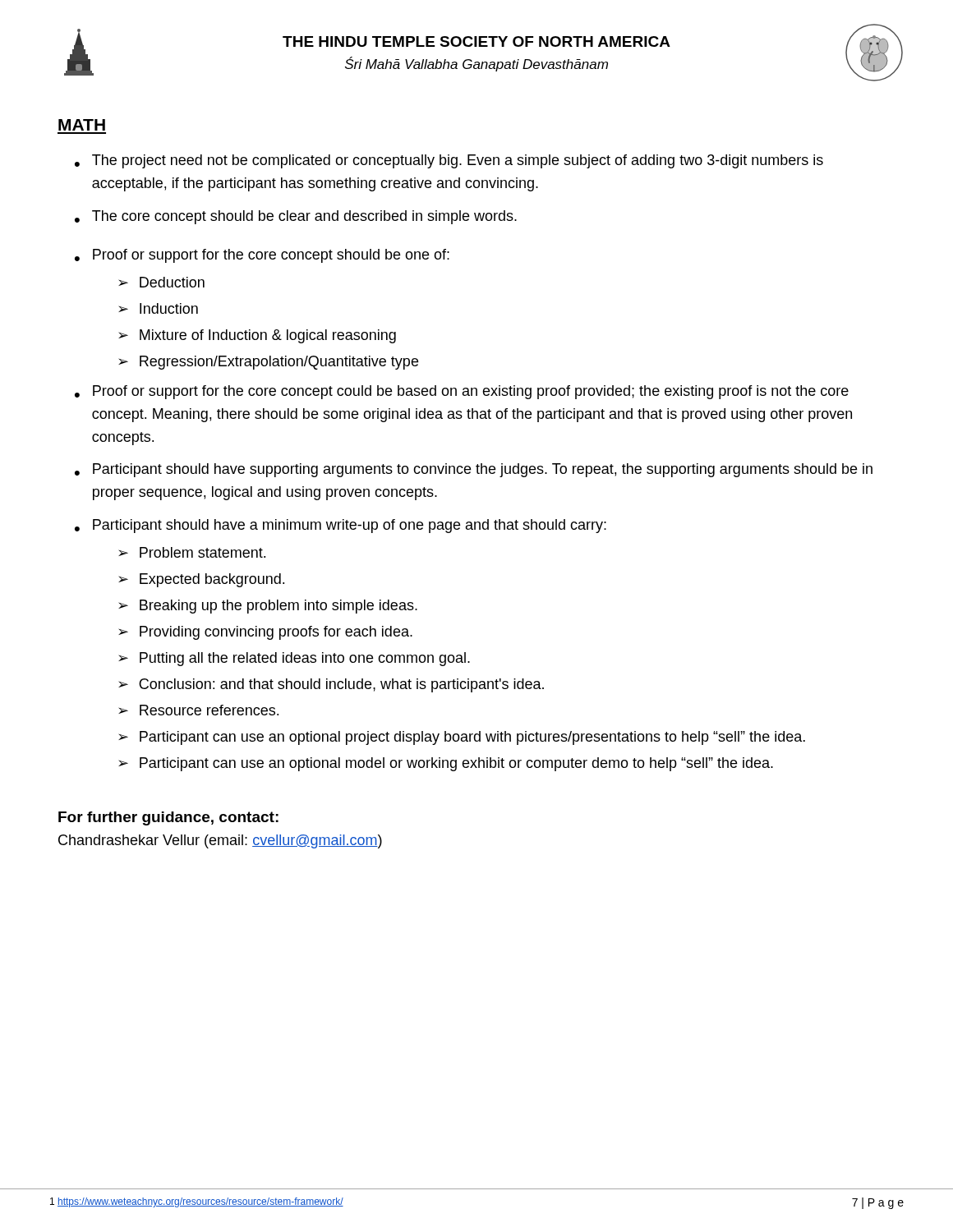Where does it say "➢ Expected background."?
Viewport: 953px width, 1232px height.
tap(201, 580)
